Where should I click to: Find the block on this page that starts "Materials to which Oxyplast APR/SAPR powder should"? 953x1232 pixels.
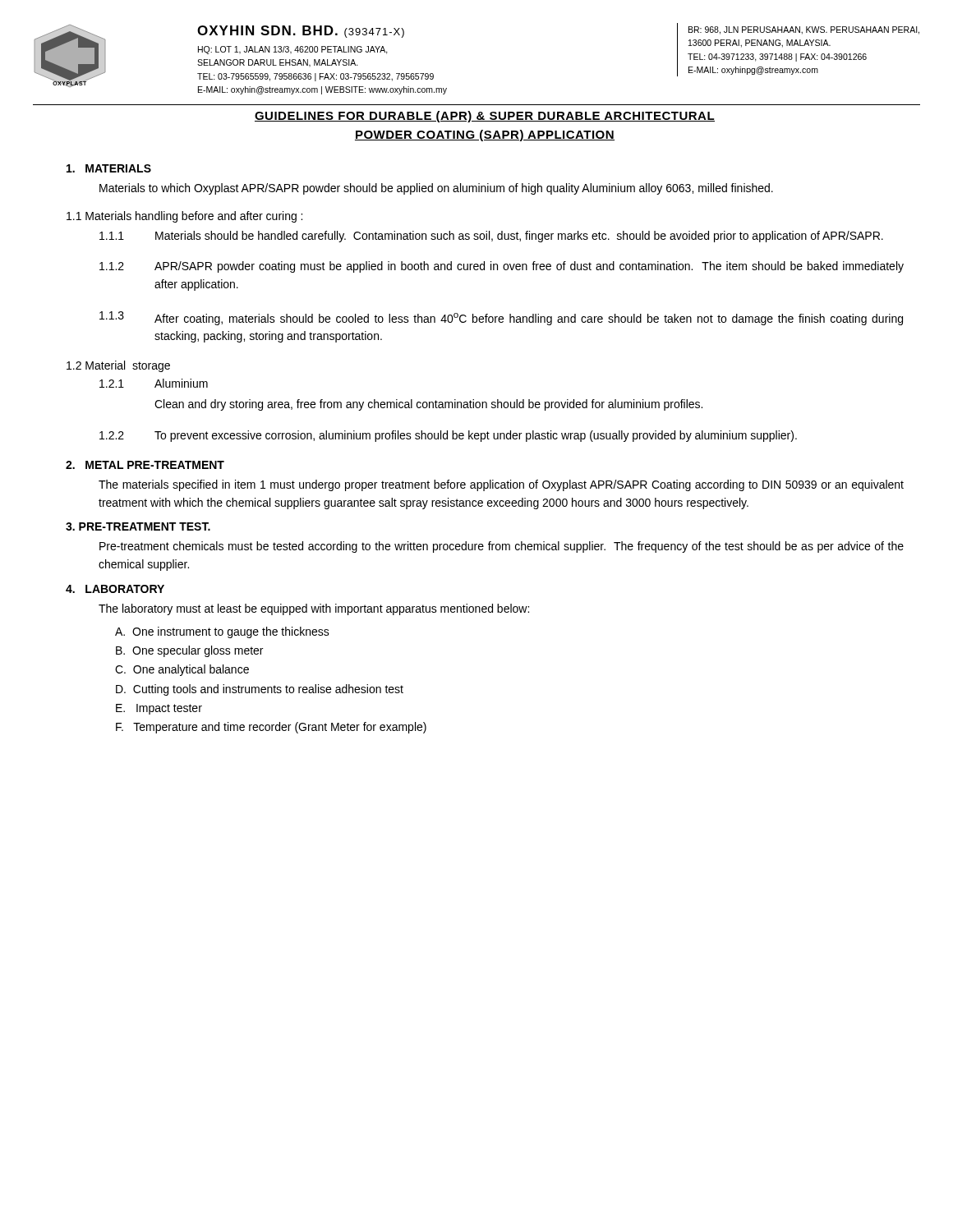pos(436,188)
